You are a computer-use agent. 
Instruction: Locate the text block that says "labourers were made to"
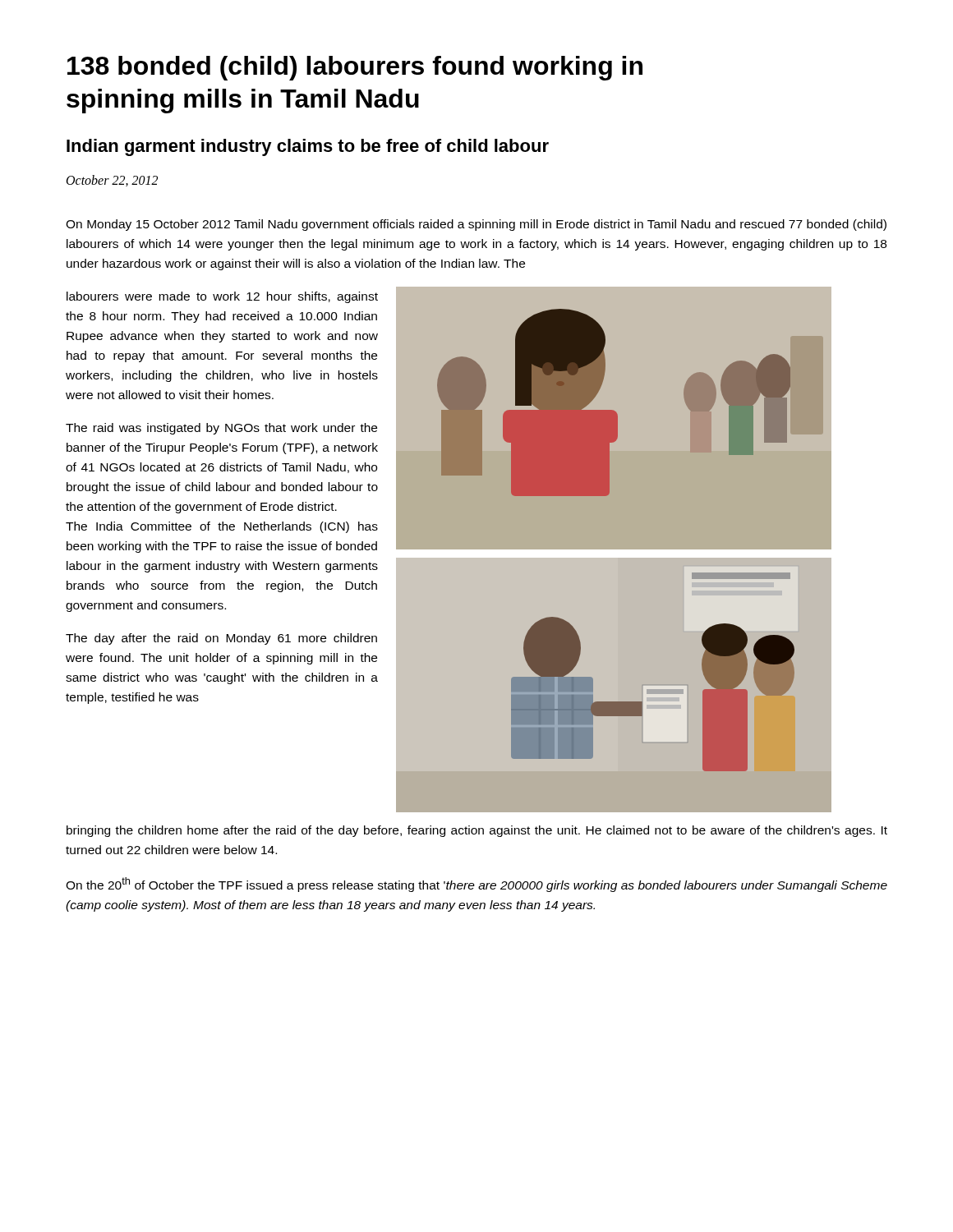pos(222,497)
